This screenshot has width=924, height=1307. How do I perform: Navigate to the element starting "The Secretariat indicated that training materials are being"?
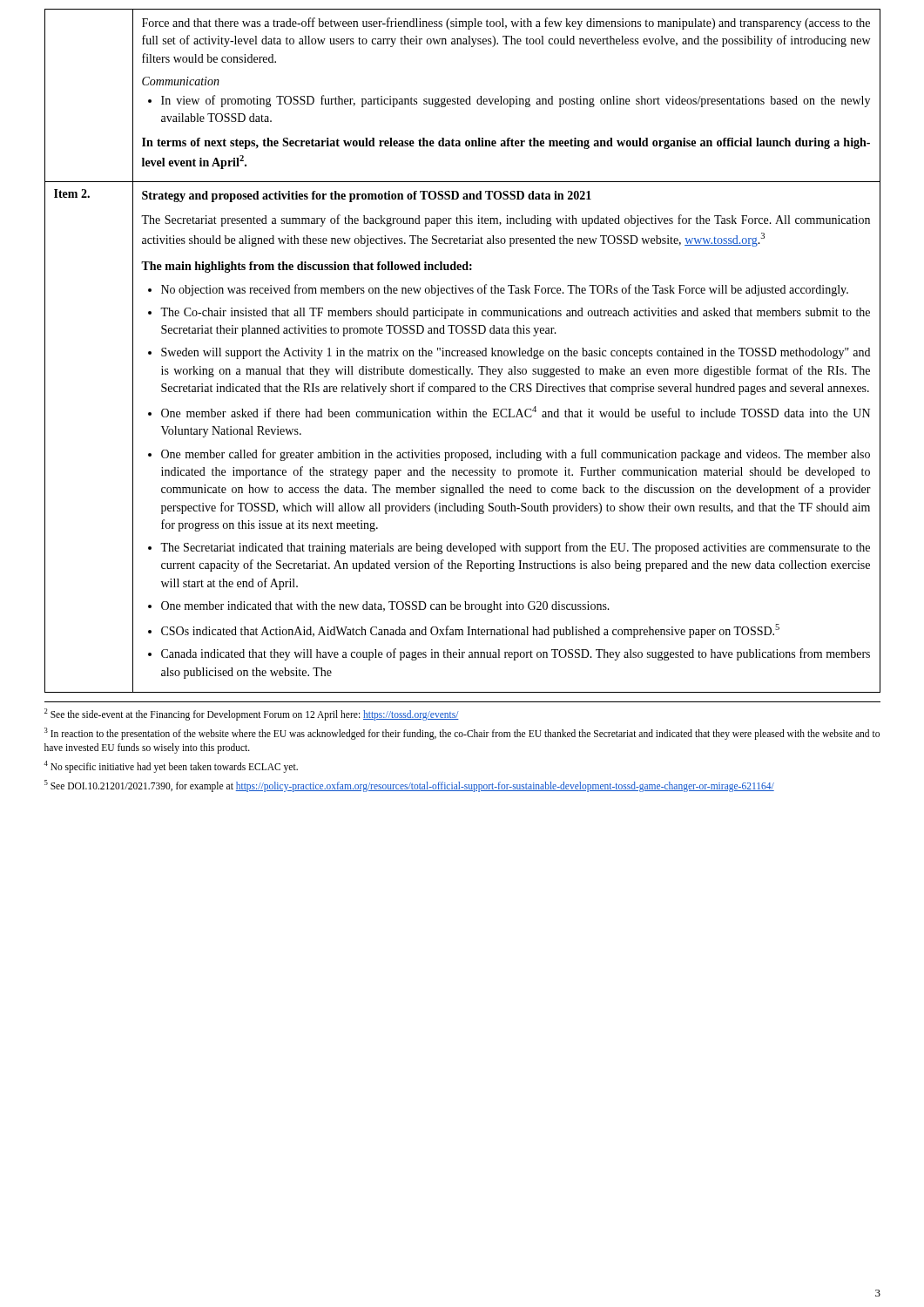click(x=516, y=565)
